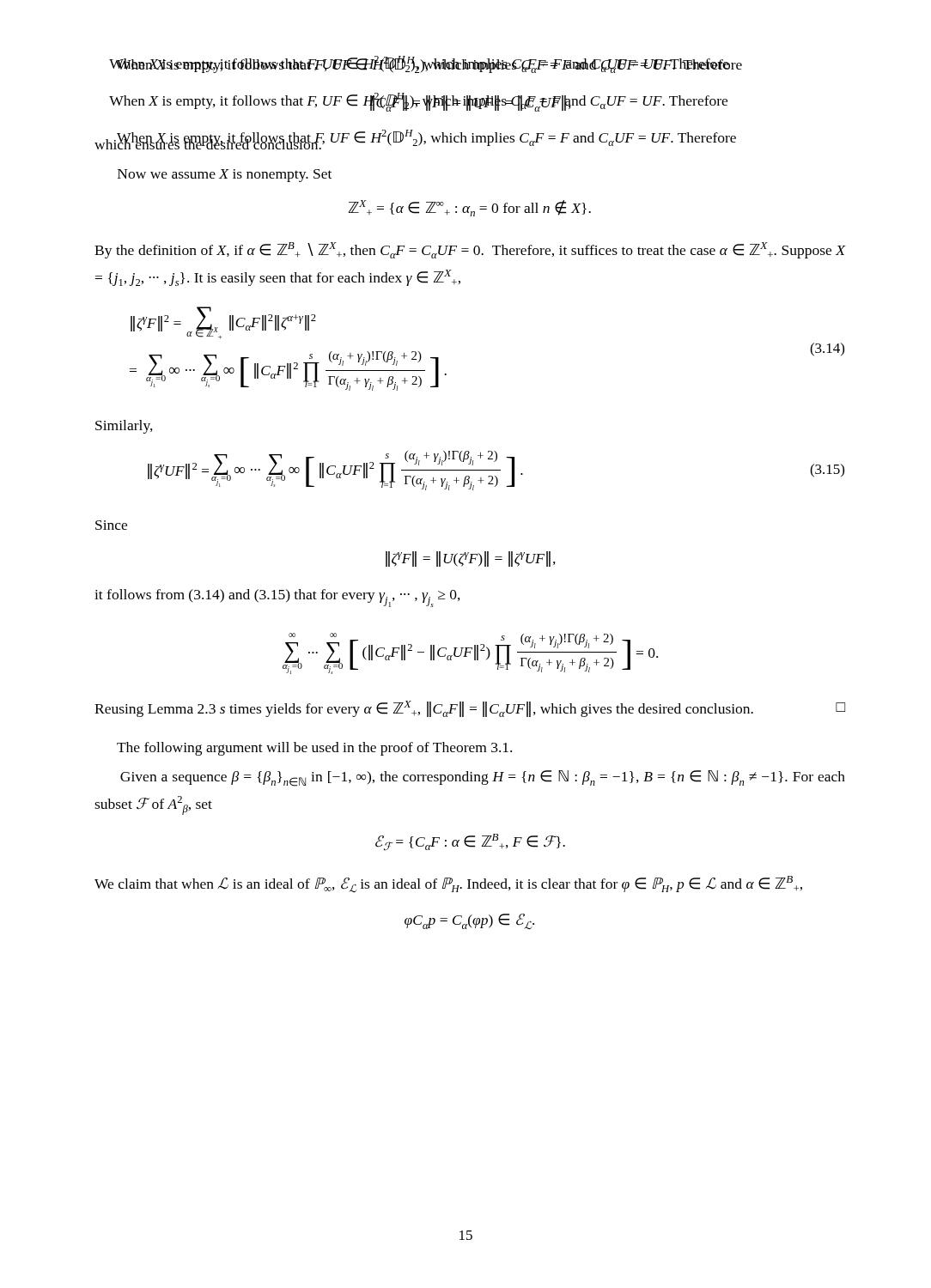Navigate to the text block starting "‖ζγUF‖2 = ∑ αj1=0"
This screenshot has height=1288, width=931.
pyautogui.click(x=496, y=470)
